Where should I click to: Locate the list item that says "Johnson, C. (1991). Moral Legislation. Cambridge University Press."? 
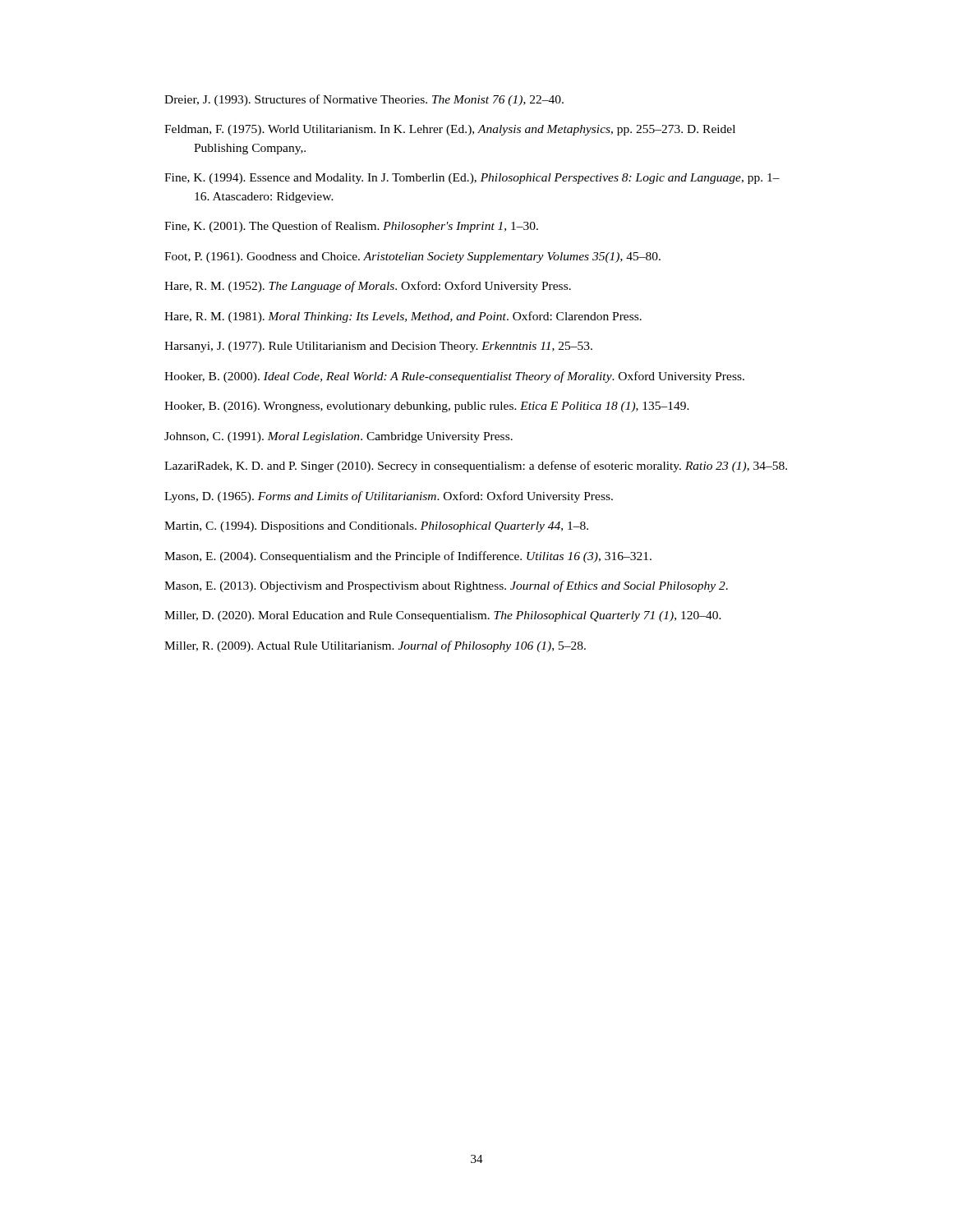coord(339,435)
